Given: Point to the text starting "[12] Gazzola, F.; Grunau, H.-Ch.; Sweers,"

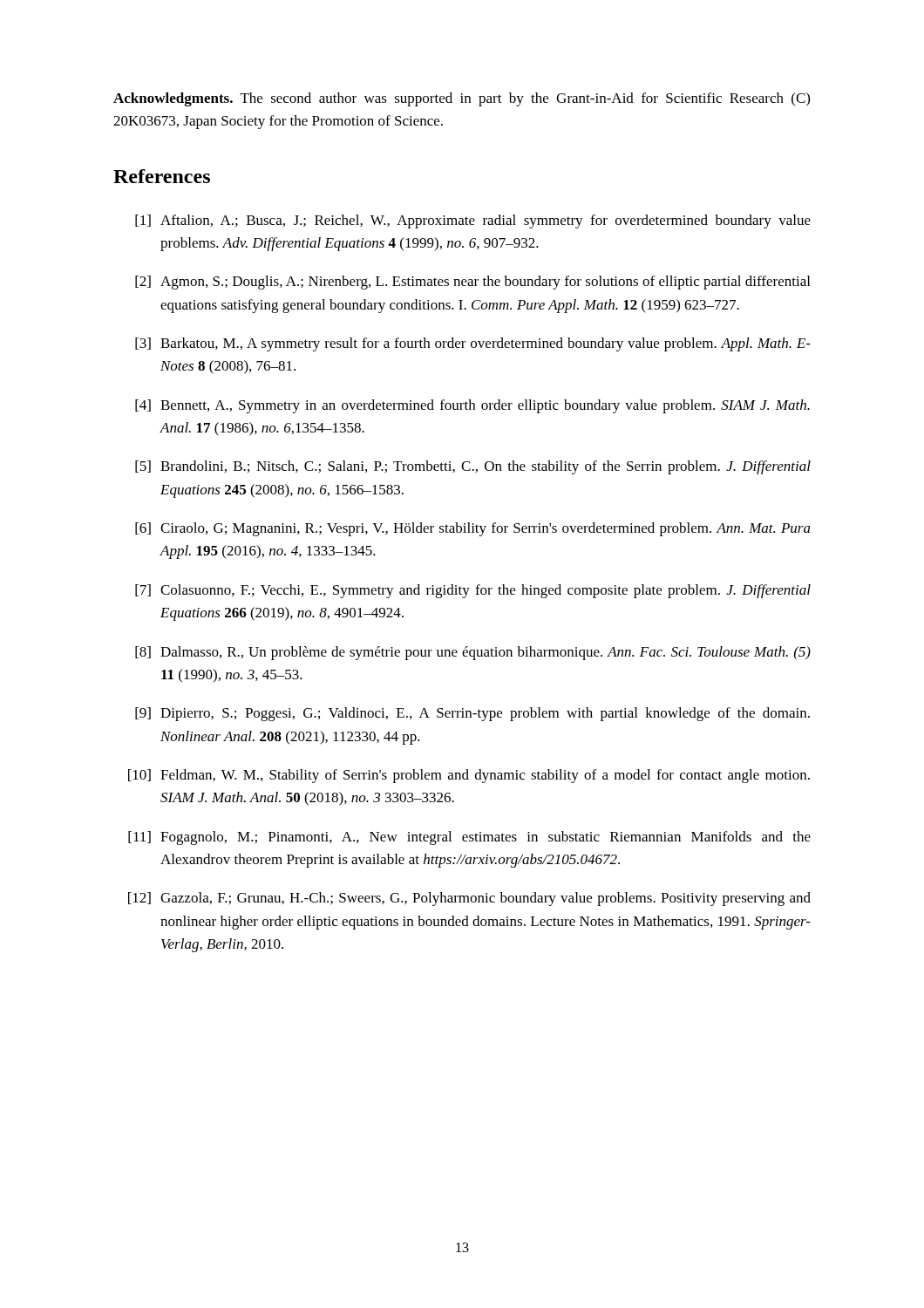Looking at the screenshot, I should click(x=462, y=922).
